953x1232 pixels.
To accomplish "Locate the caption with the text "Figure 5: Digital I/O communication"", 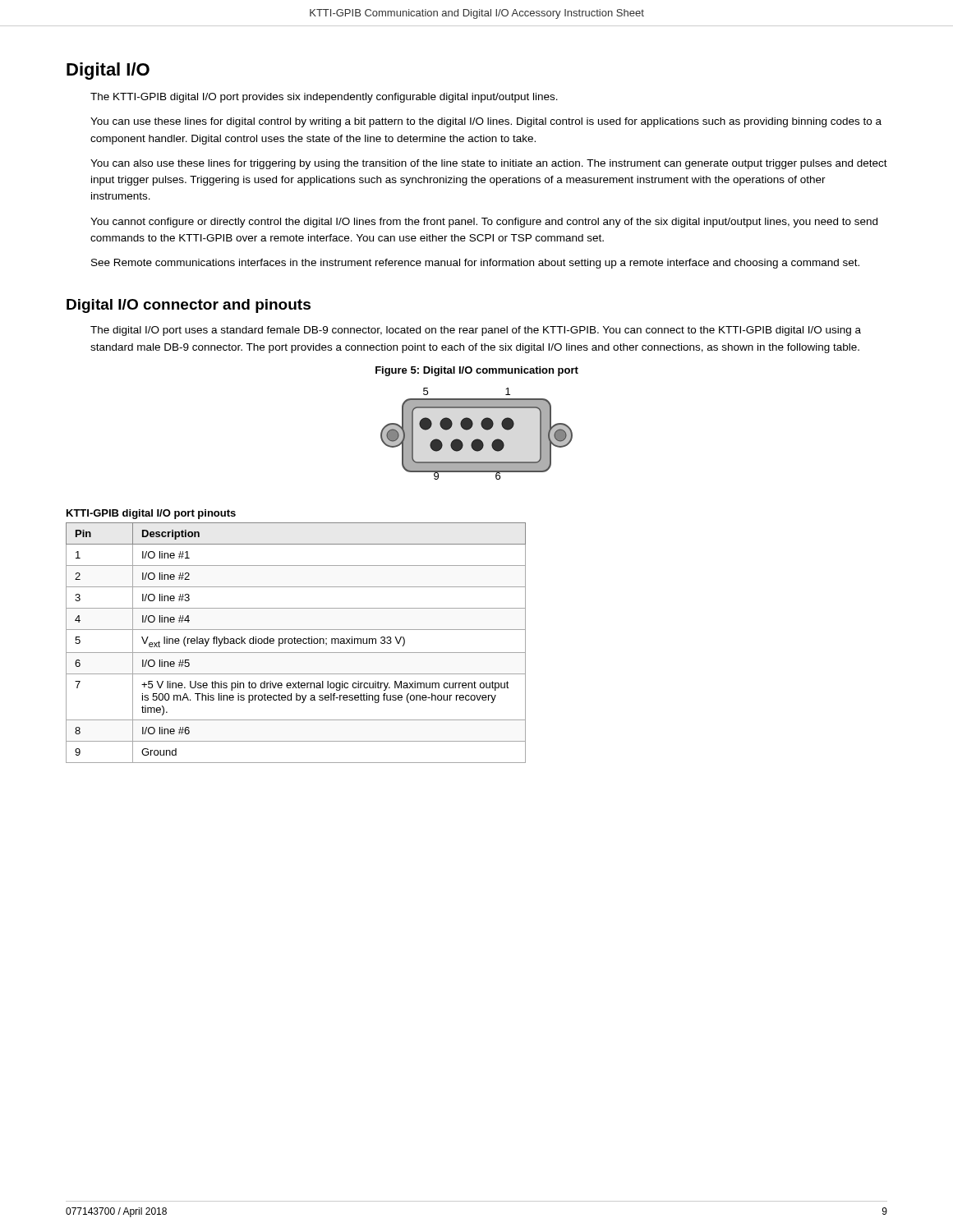I will coord(476,370).
